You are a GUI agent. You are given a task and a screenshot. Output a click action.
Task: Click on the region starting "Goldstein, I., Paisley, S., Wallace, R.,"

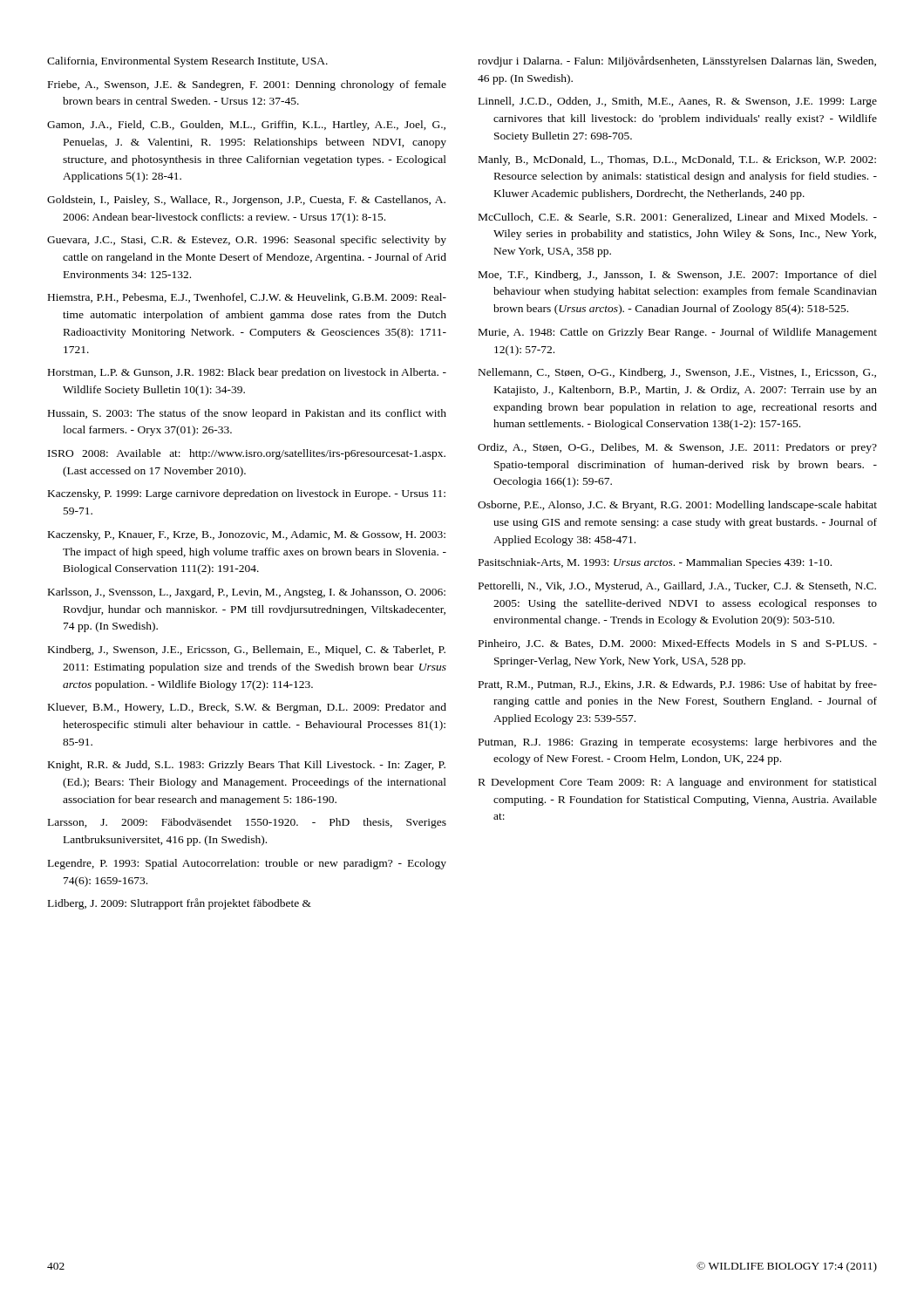247,208
